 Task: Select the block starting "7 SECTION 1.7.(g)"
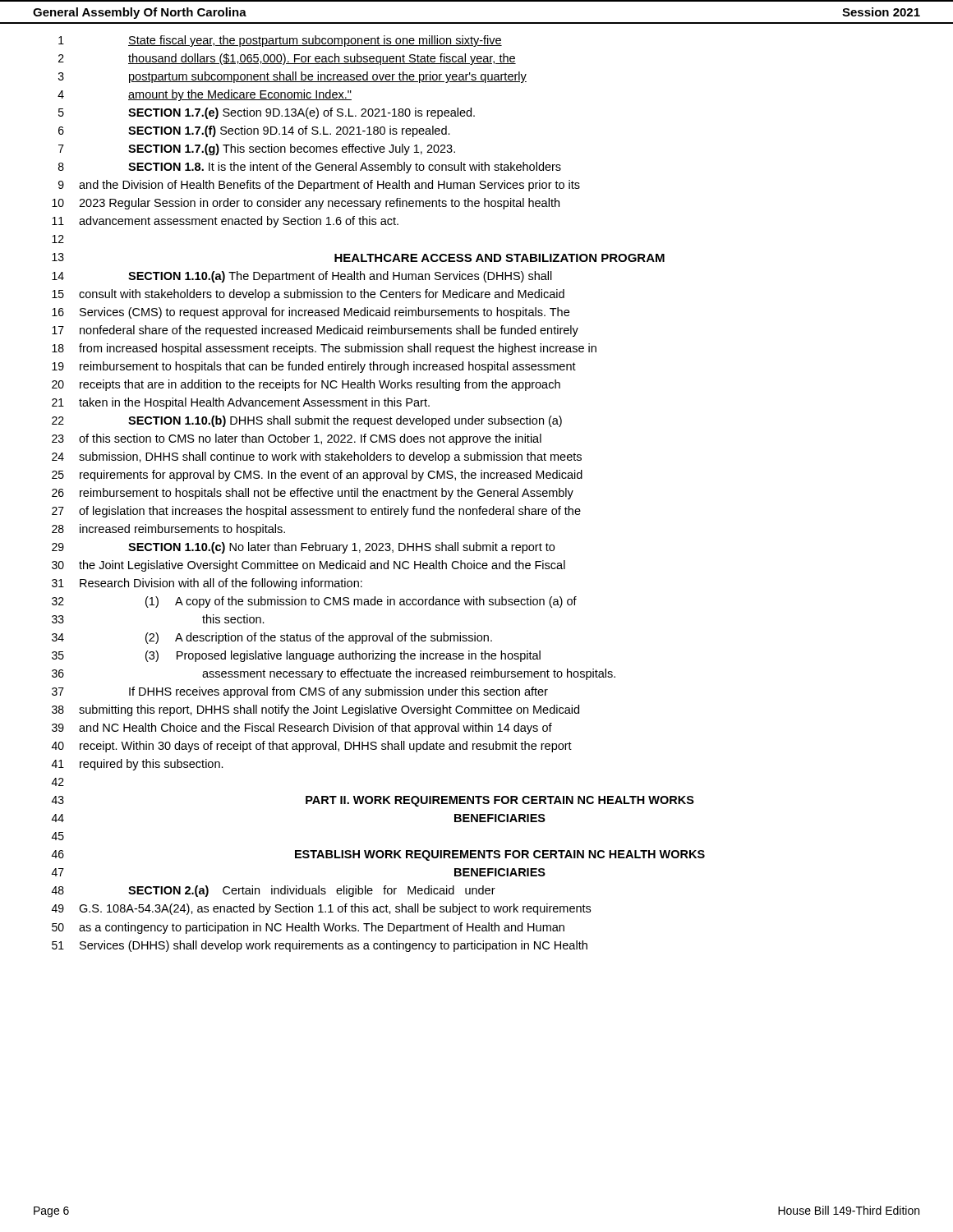257,149
